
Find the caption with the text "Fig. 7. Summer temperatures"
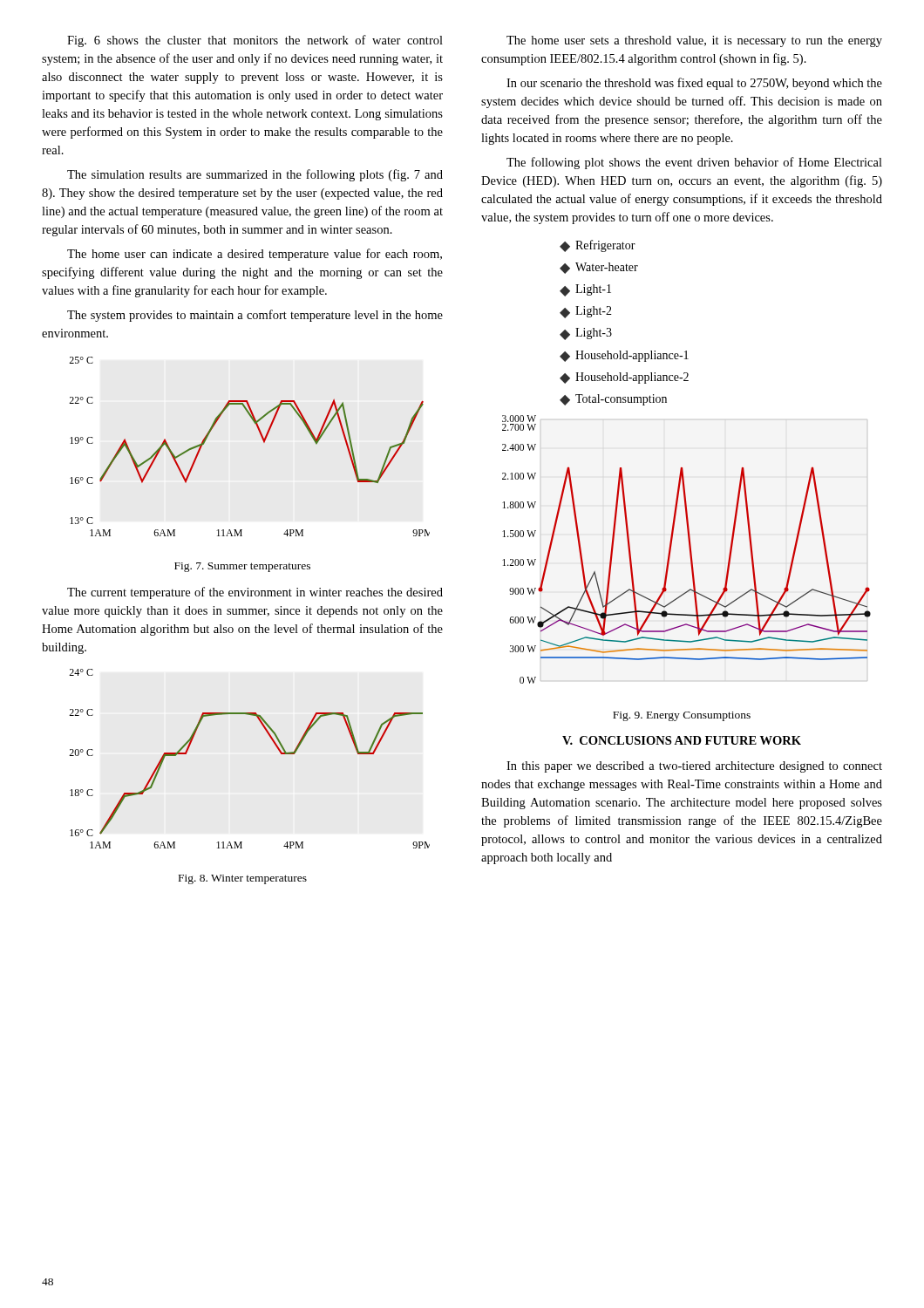click(x=242, y=566)
